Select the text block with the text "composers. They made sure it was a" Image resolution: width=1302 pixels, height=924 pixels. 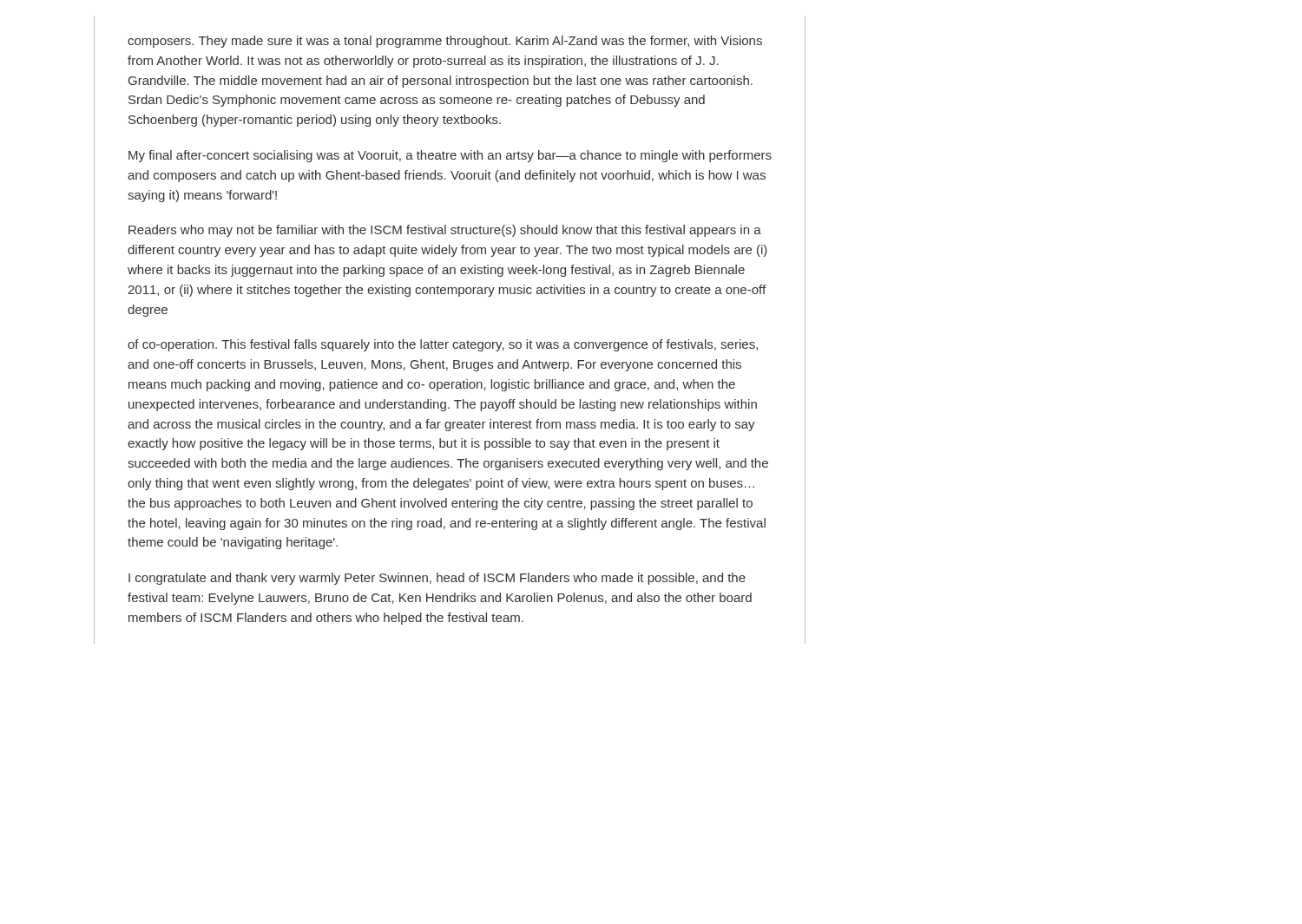click(x=445, y=80)
